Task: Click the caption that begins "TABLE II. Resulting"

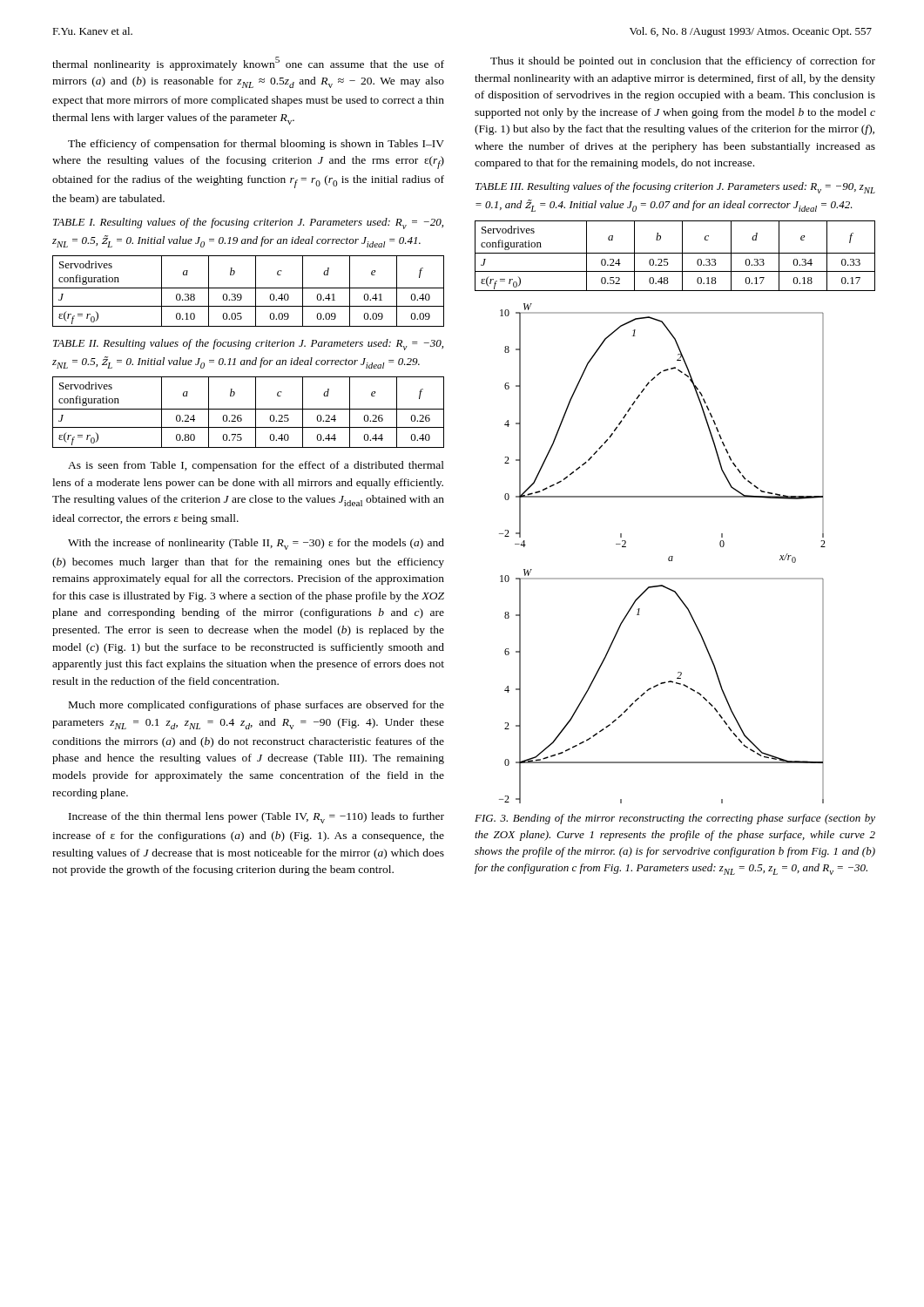Action: (x=248, y=354)
